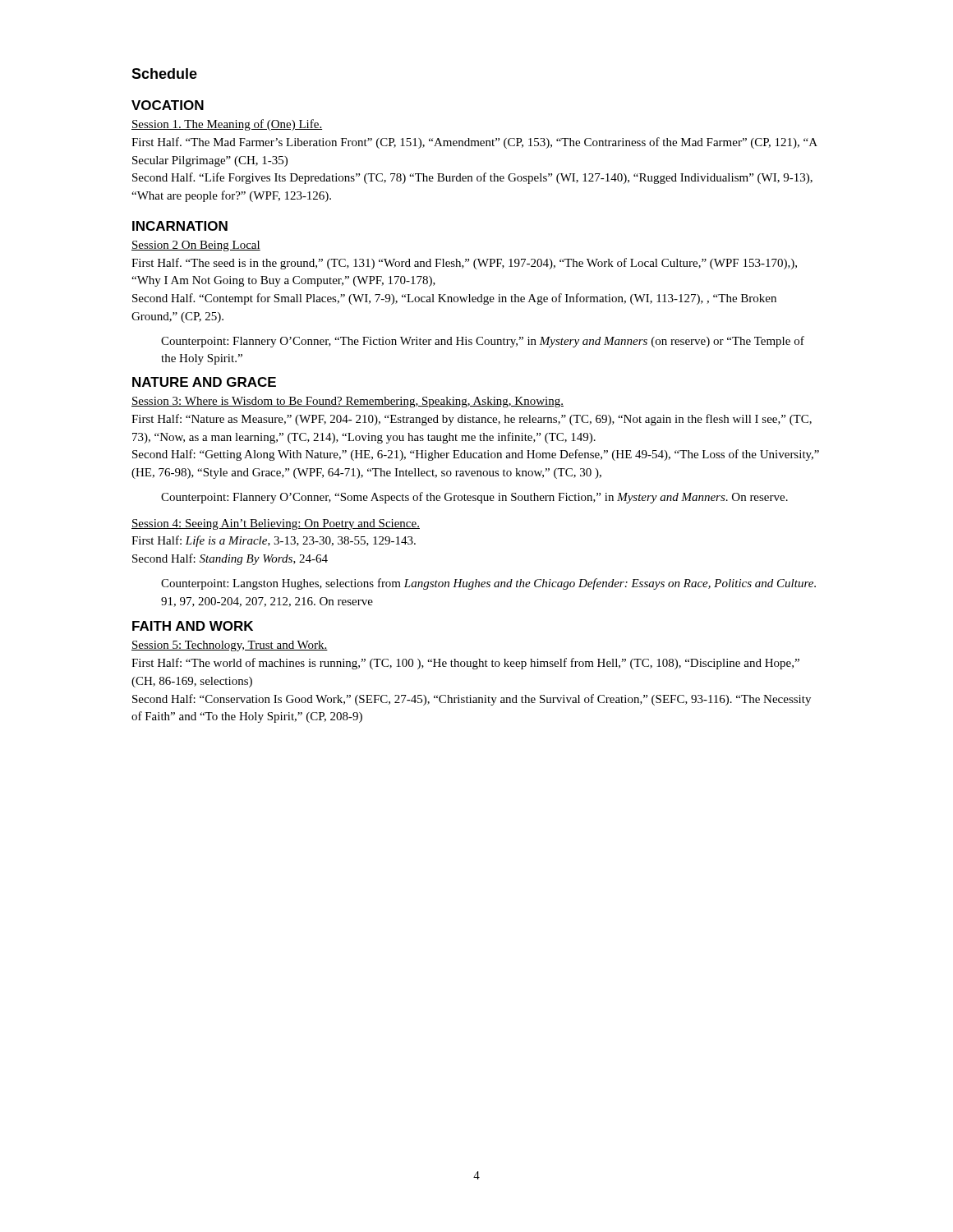Screen dimensions: 1232x953
Task: Select the text block with the text "Session 2 On Being Local"
Action: click(x=196, y=246)
